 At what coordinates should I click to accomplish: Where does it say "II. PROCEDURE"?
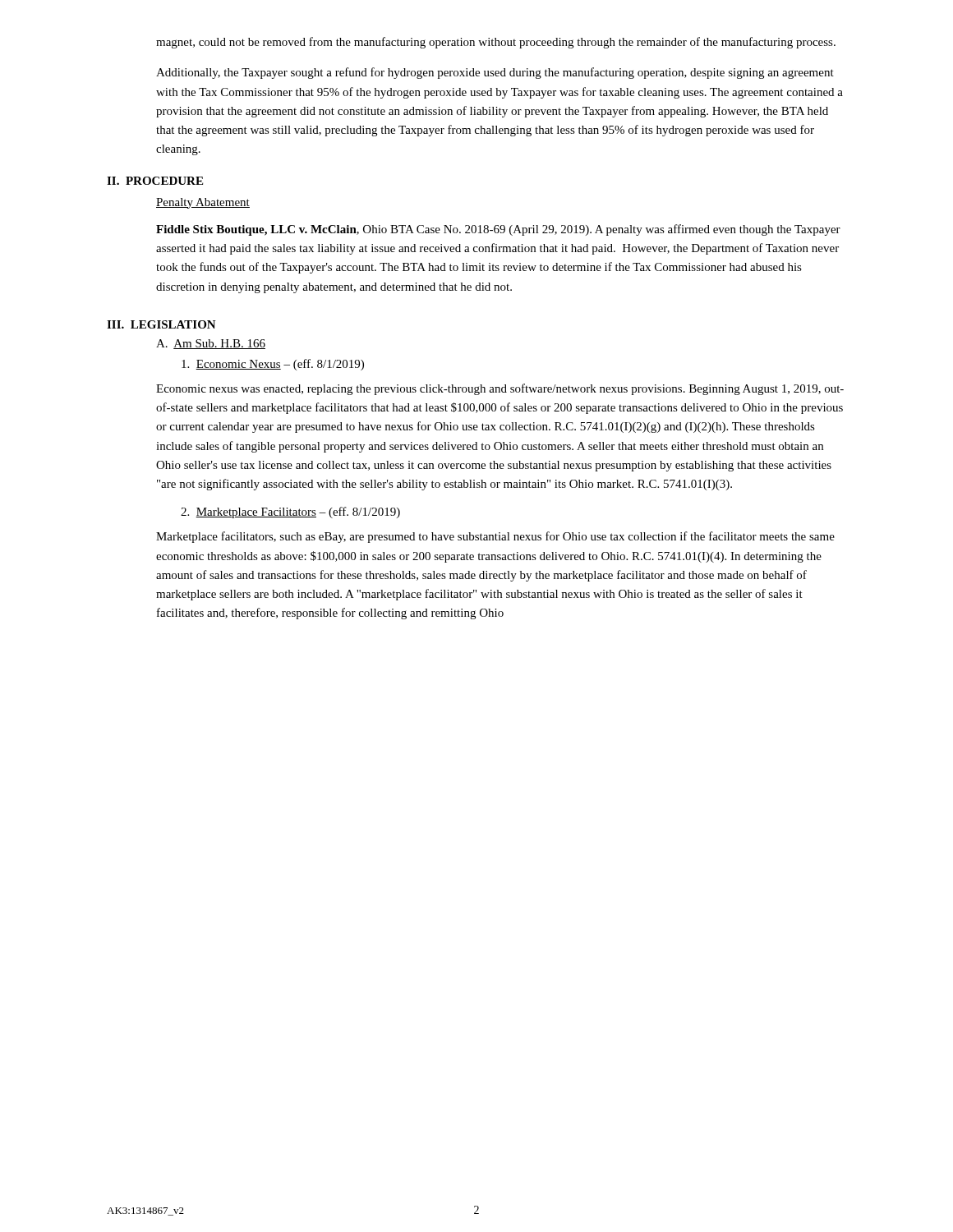155,180
